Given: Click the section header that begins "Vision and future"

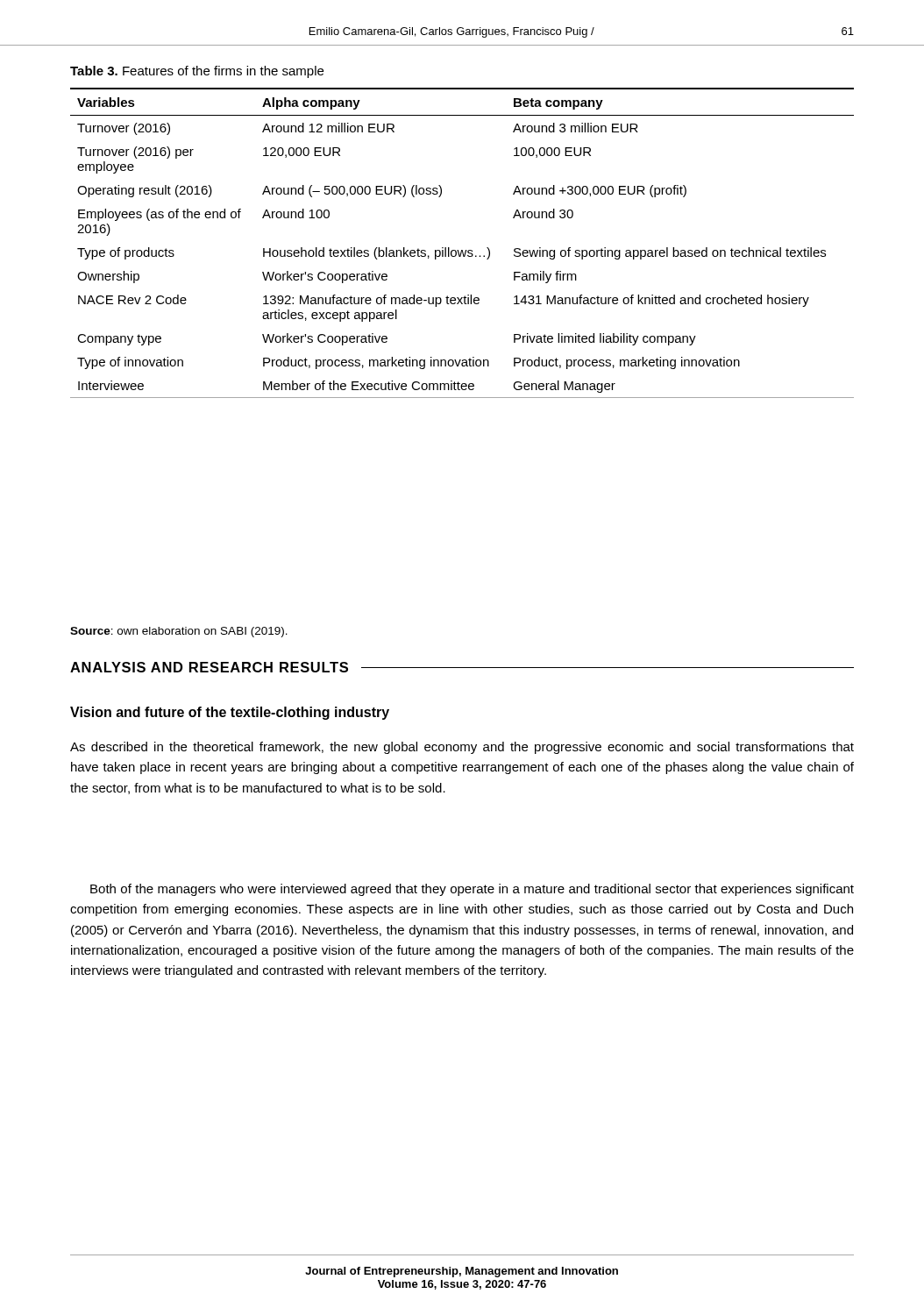Looking at the screenshot, I should (x=230, y=712).
